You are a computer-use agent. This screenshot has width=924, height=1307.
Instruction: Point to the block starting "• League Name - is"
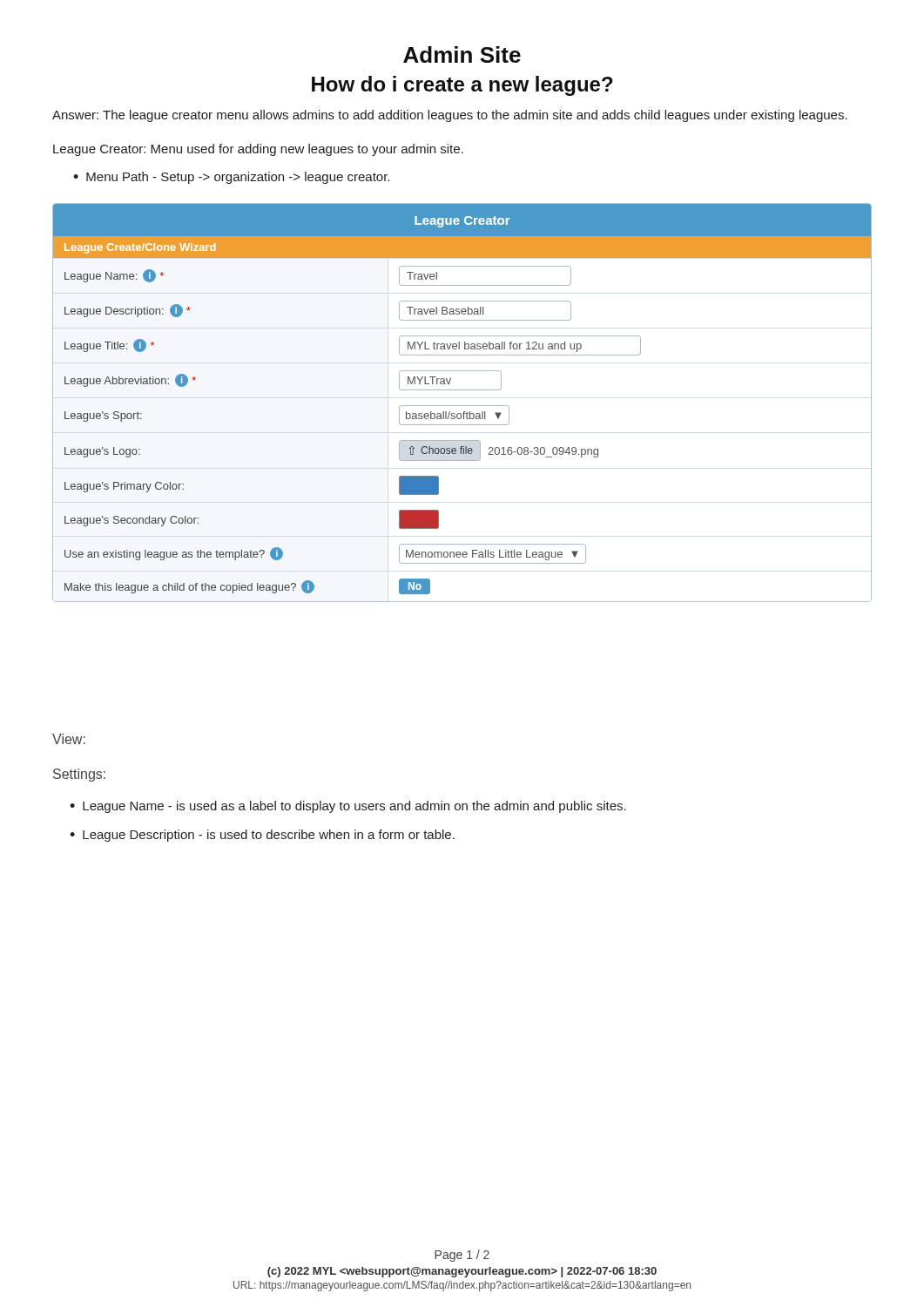[348, 807]
